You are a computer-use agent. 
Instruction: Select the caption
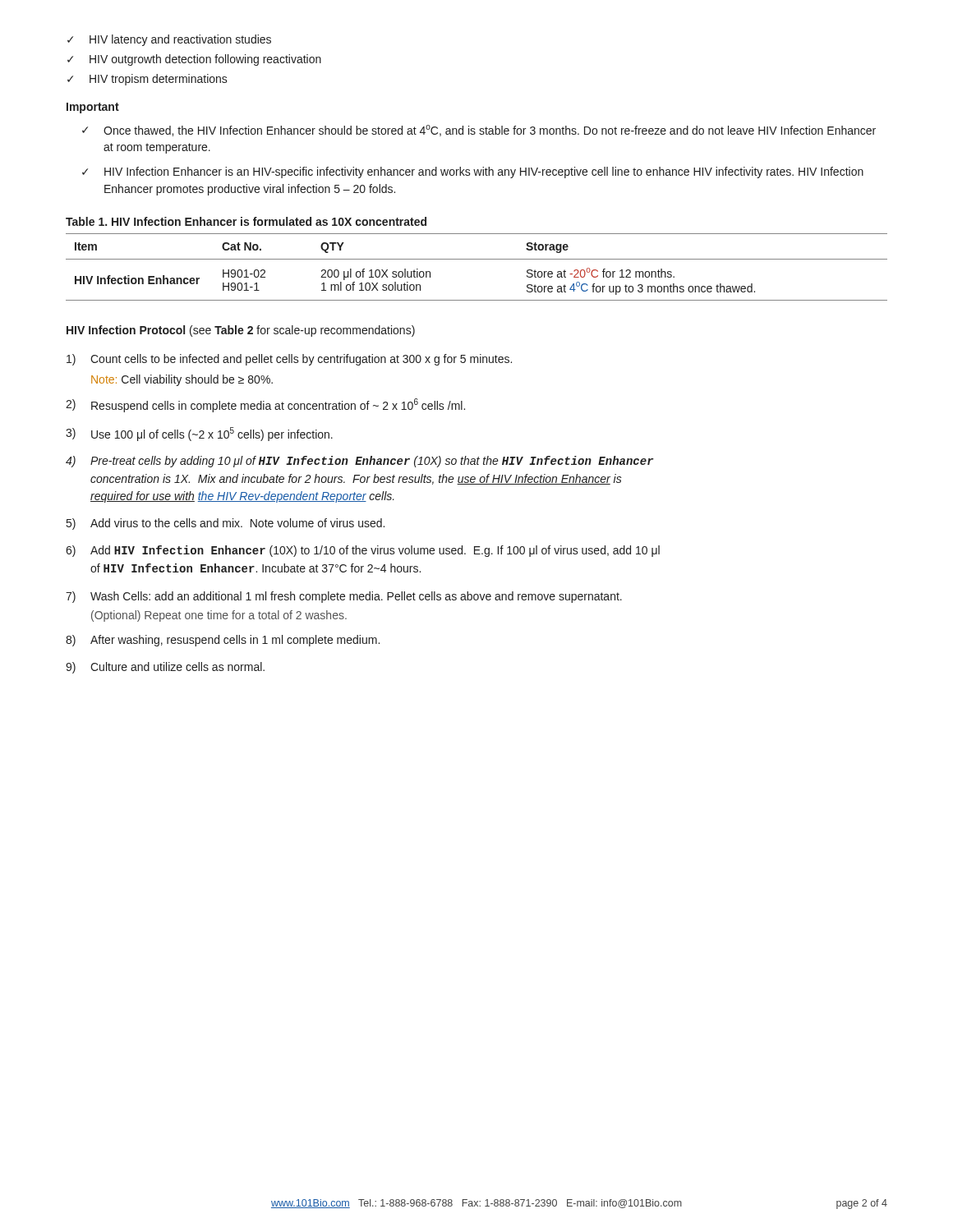click(x=247, y=222)
